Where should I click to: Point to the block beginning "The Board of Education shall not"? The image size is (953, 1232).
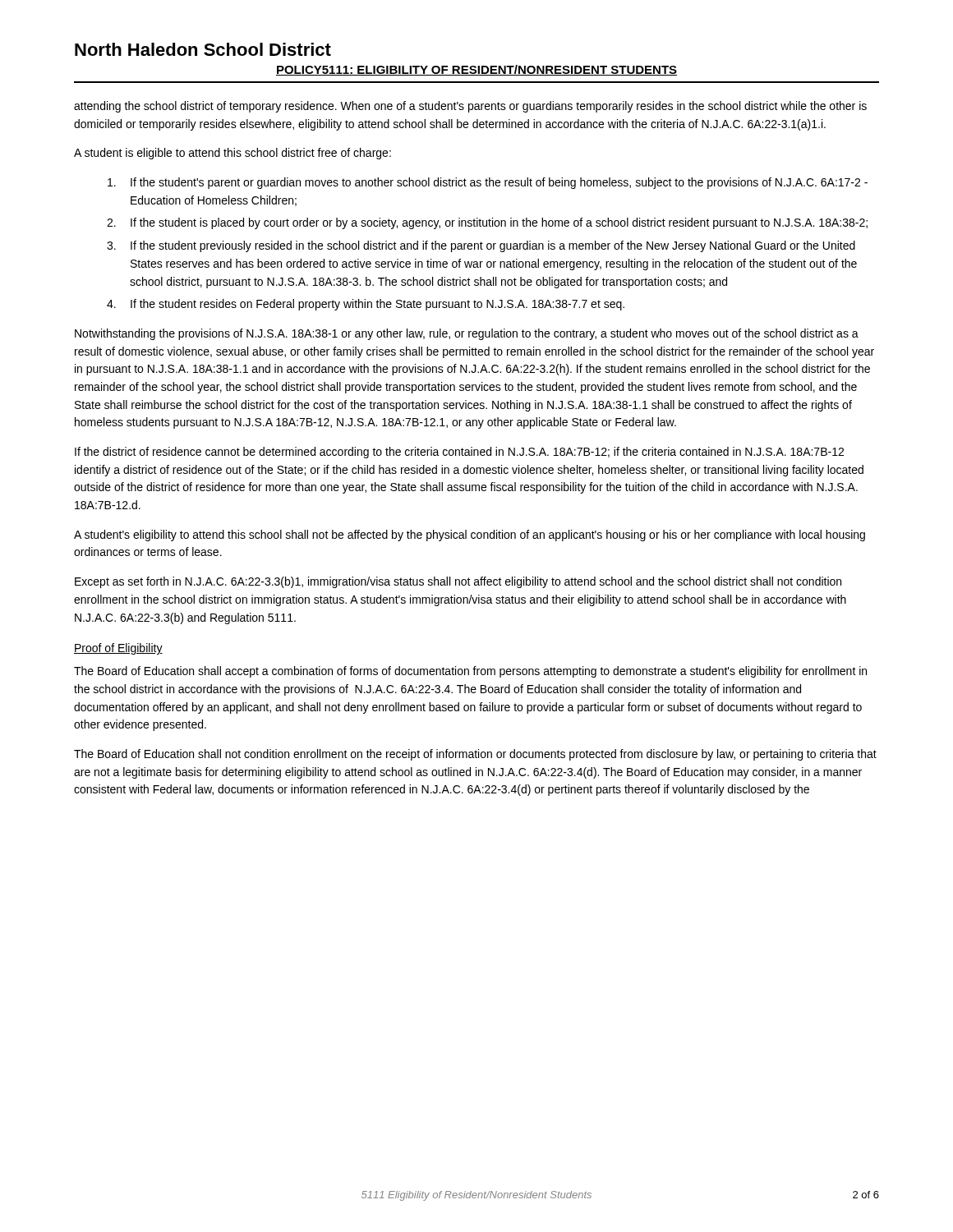pyautogui.click(x=475, y=772)
